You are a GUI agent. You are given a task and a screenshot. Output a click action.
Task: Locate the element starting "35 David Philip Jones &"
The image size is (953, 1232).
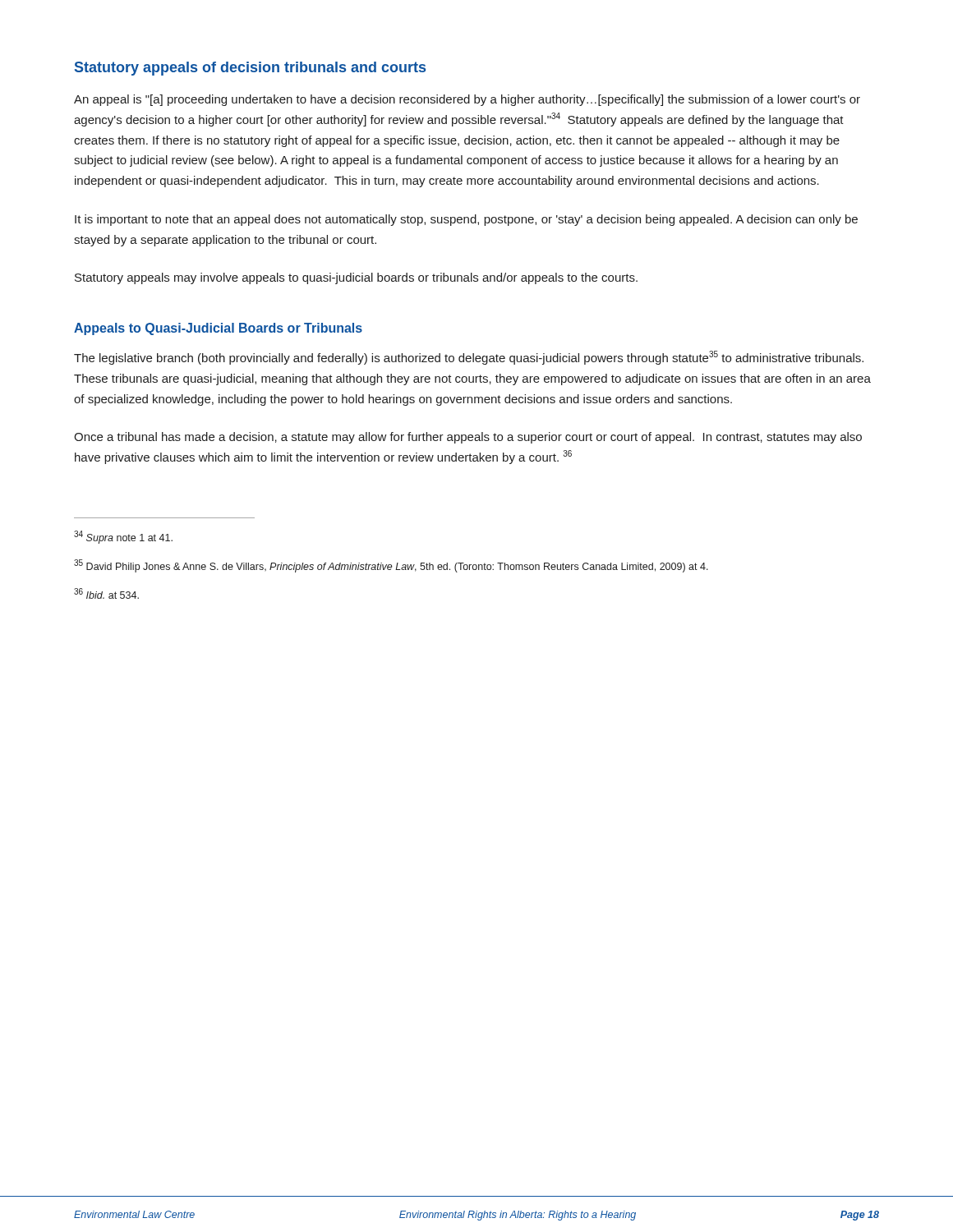pos(476,566)
